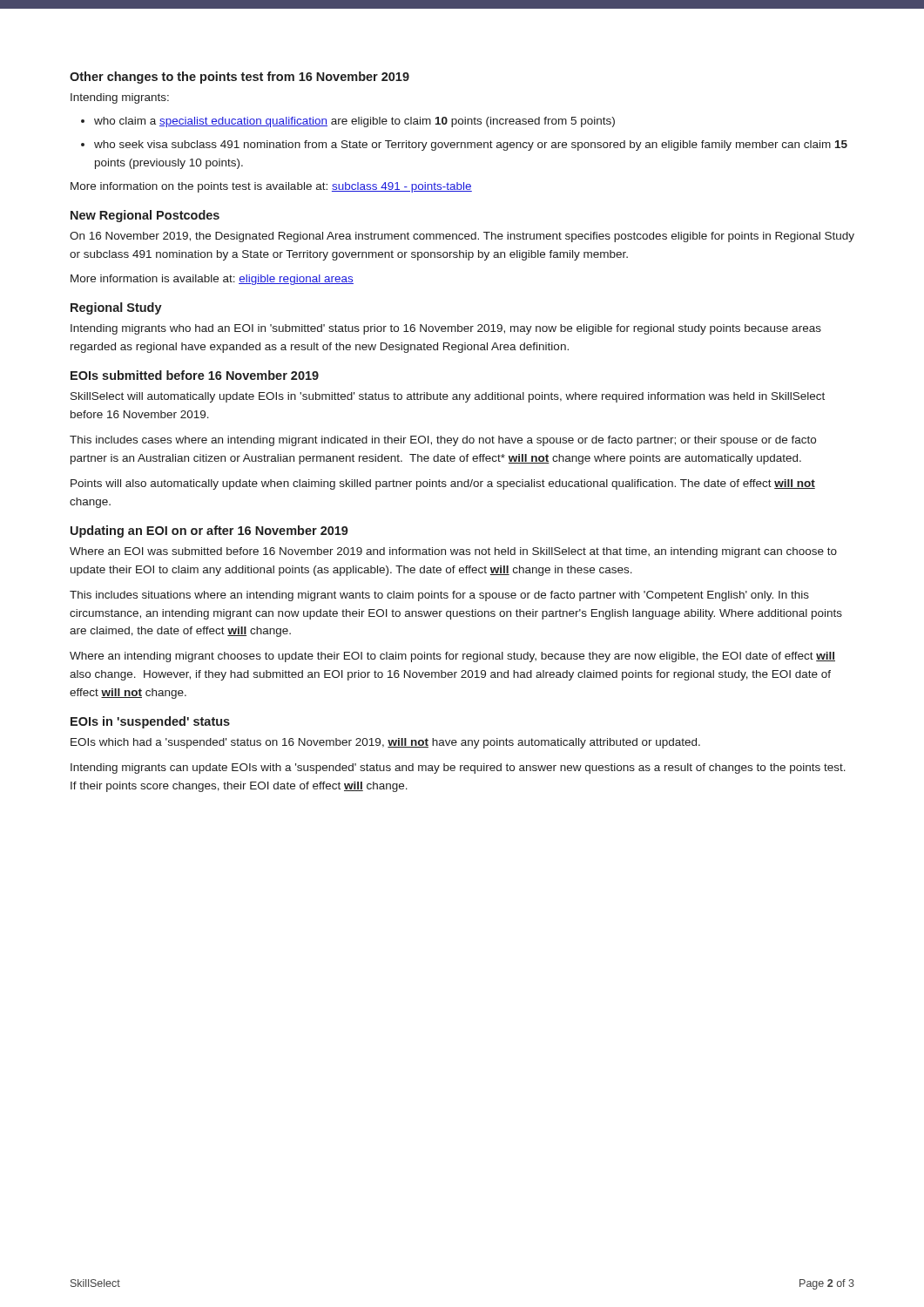Image resolution: width=924 pixels, height=1307 pixels.
Task: Locate the text block that says "On 16 November 2019, the Designated"
Action: [x=462, y=244]
